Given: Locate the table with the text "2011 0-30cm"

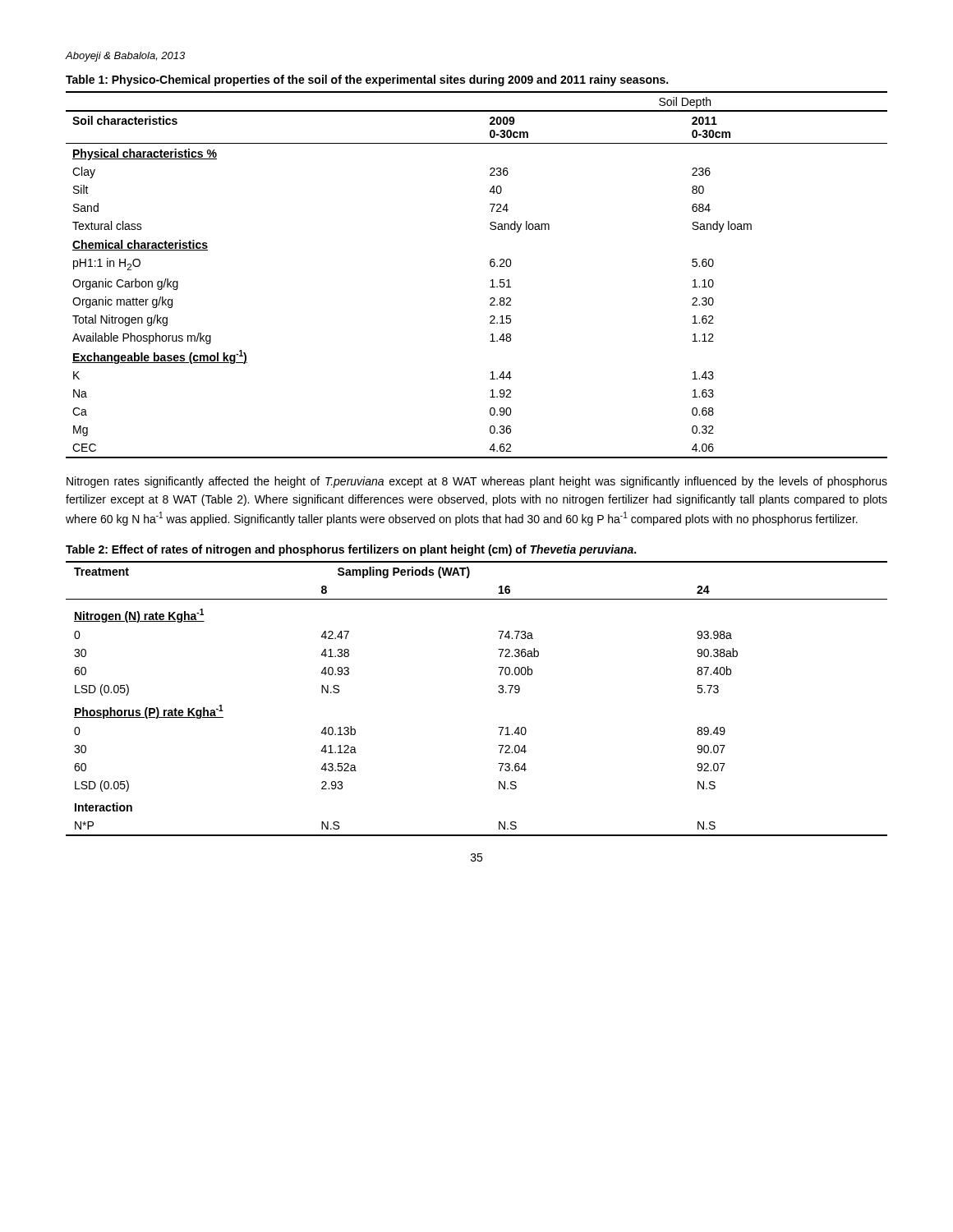Looking at the screenshot, I should pos(476,275).
